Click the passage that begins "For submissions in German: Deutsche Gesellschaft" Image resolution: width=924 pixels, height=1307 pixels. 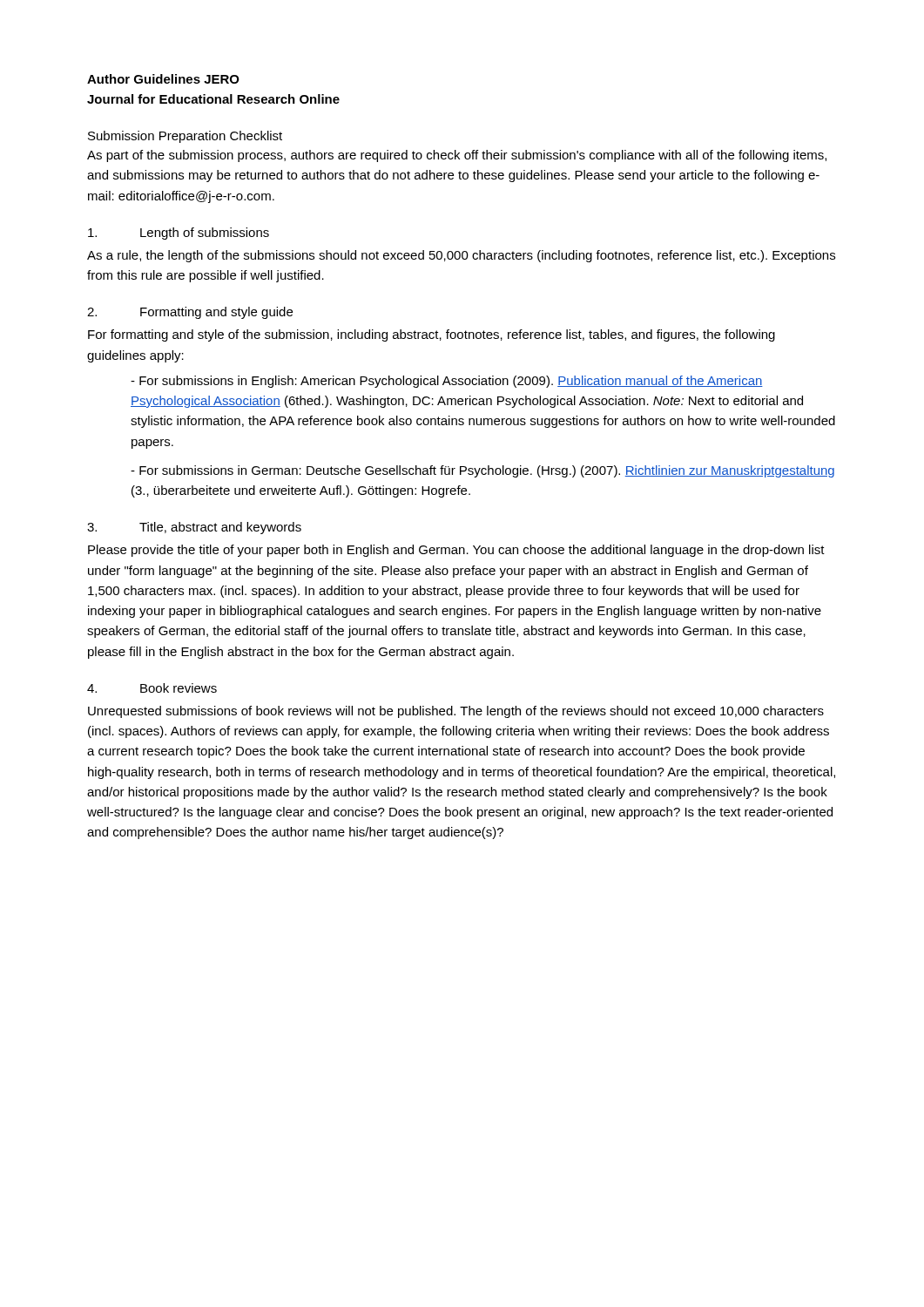click(x=483, y=480)
